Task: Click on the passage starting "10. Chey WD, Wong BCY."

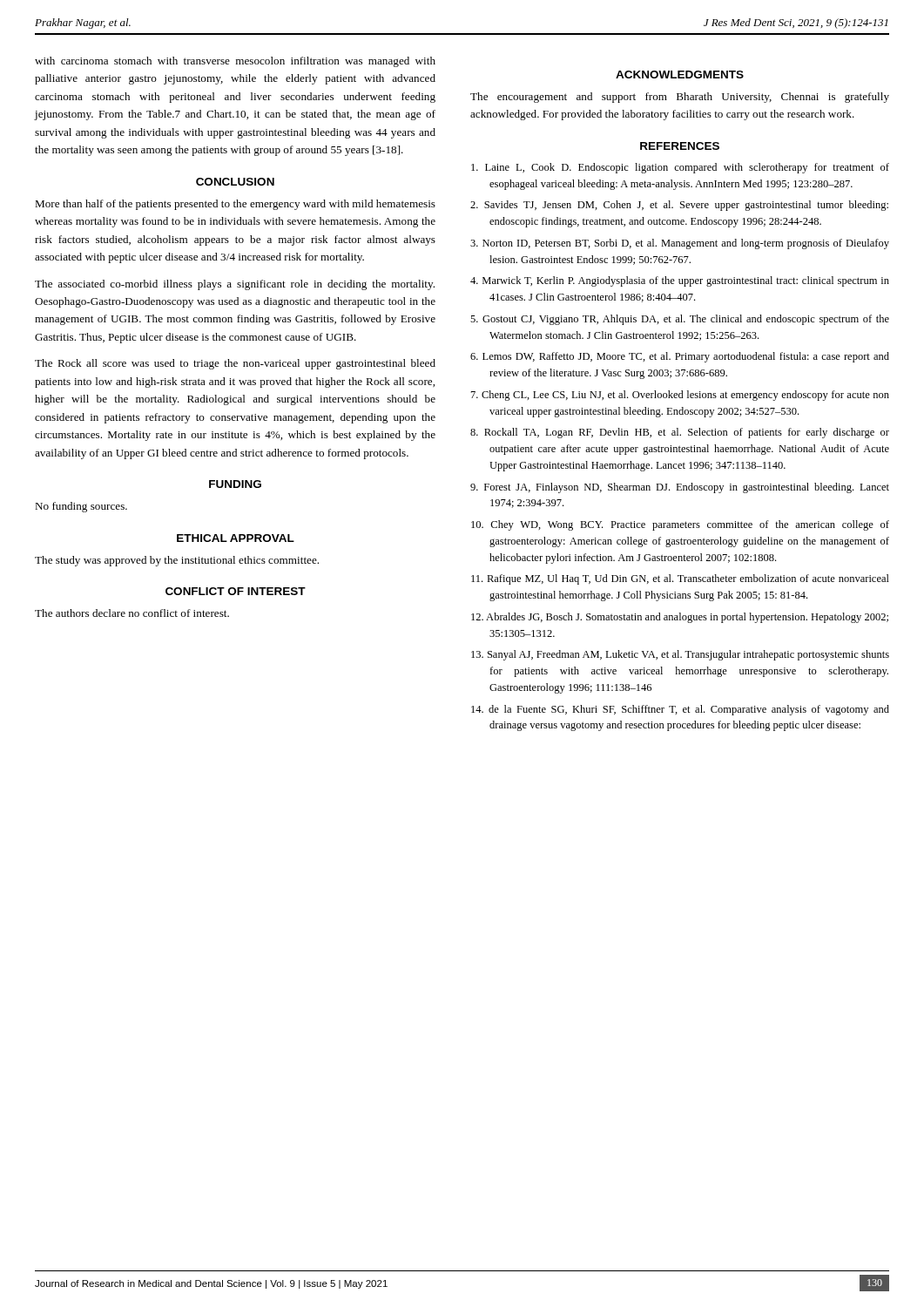Action: pyautogui.click(x=680, y=541)
